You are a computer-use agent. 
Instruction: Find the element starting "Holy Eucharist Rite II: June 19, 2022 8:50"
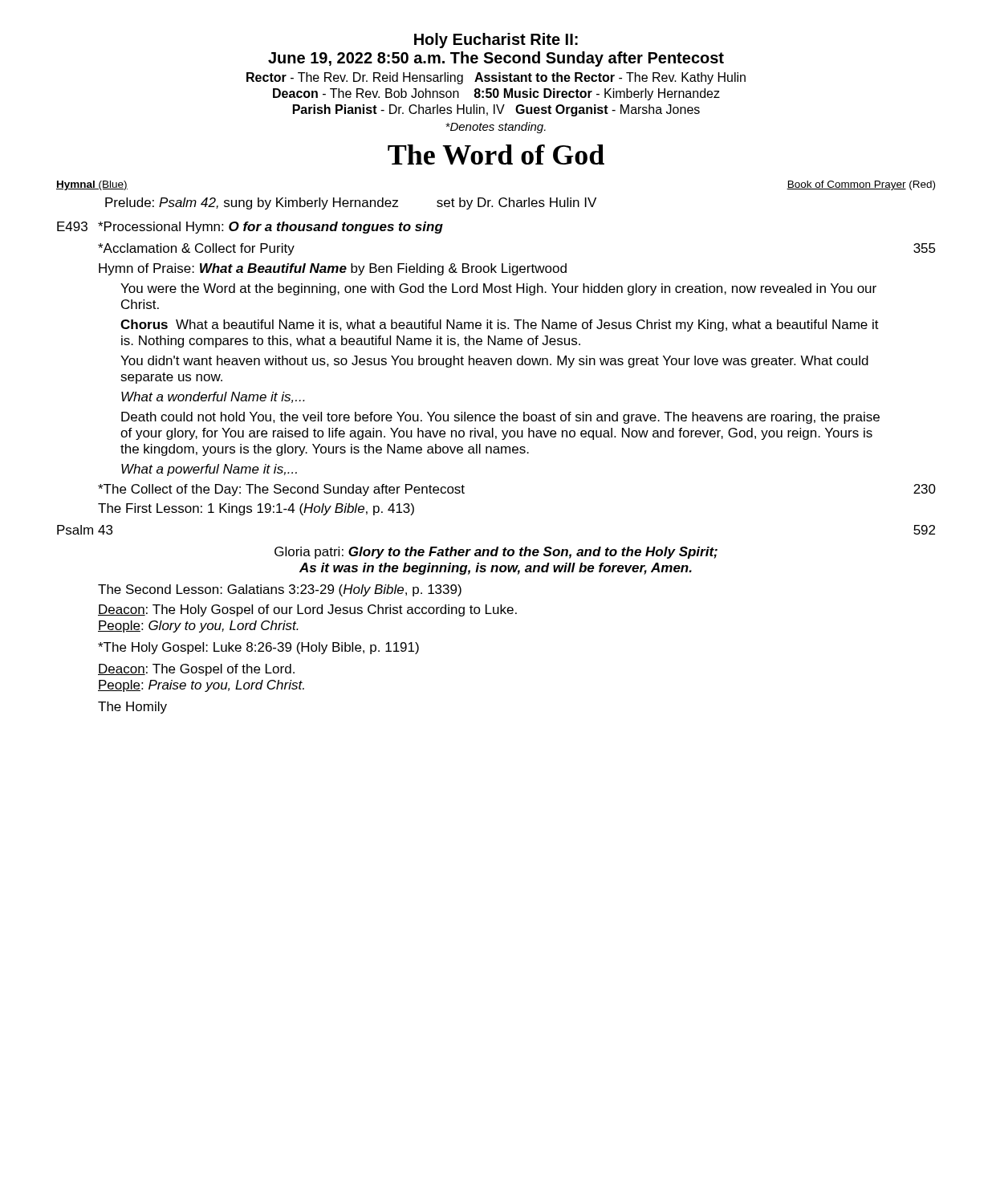coord(496,49)
